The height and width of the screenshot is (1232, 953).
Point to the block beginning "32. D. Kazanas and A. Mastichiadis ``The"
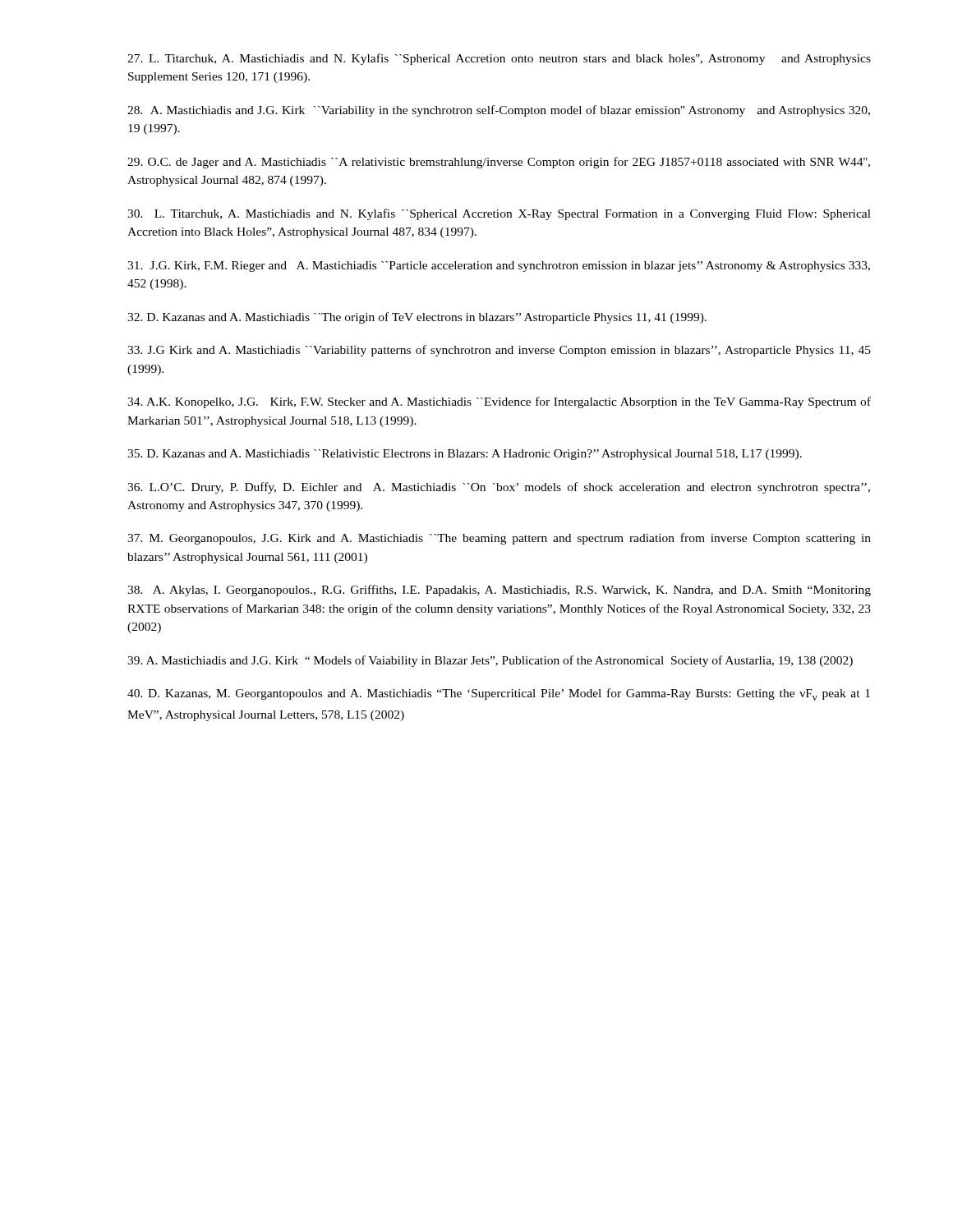[417, 316]
